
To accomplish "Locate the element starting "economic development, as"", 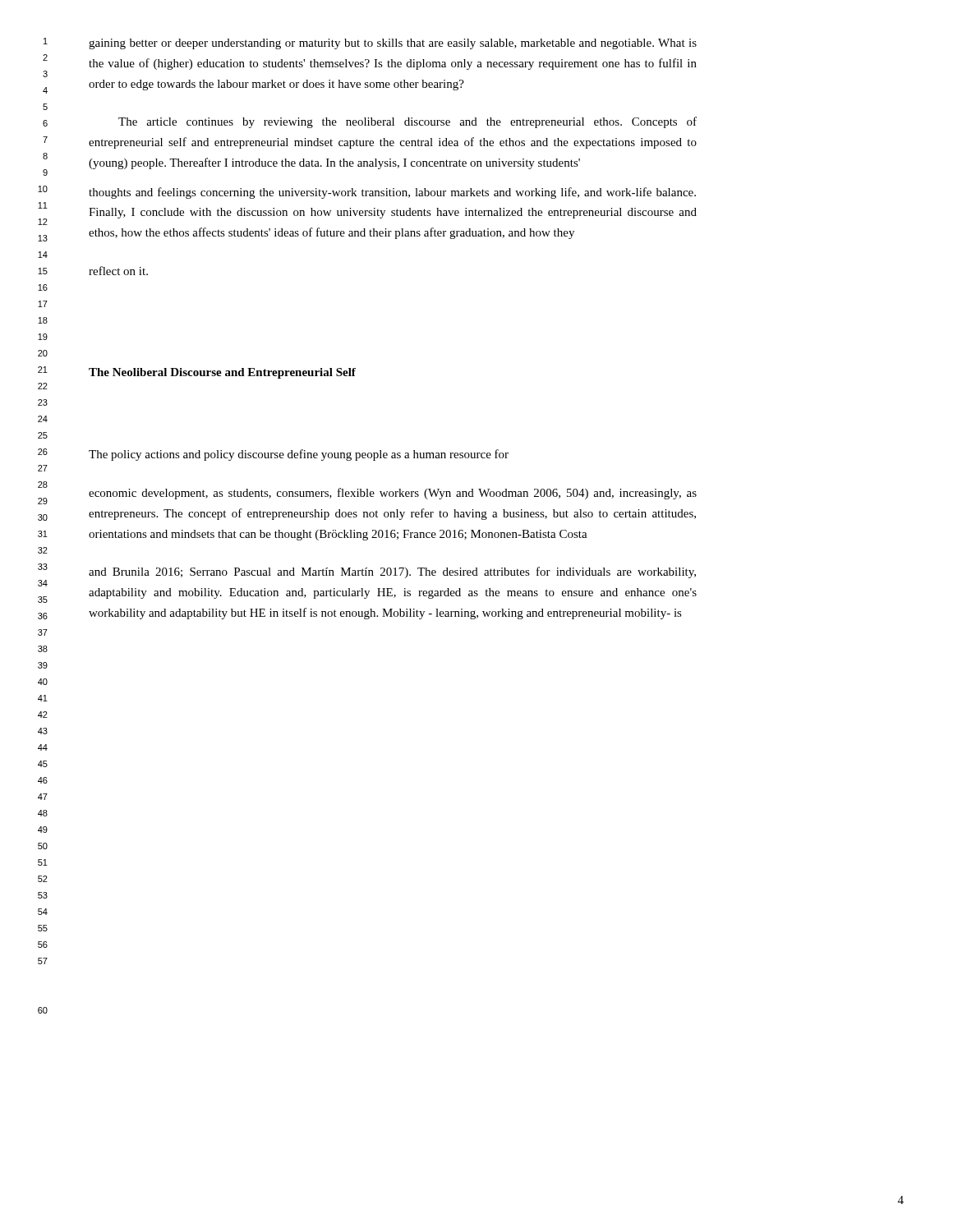I will point(393,513).
